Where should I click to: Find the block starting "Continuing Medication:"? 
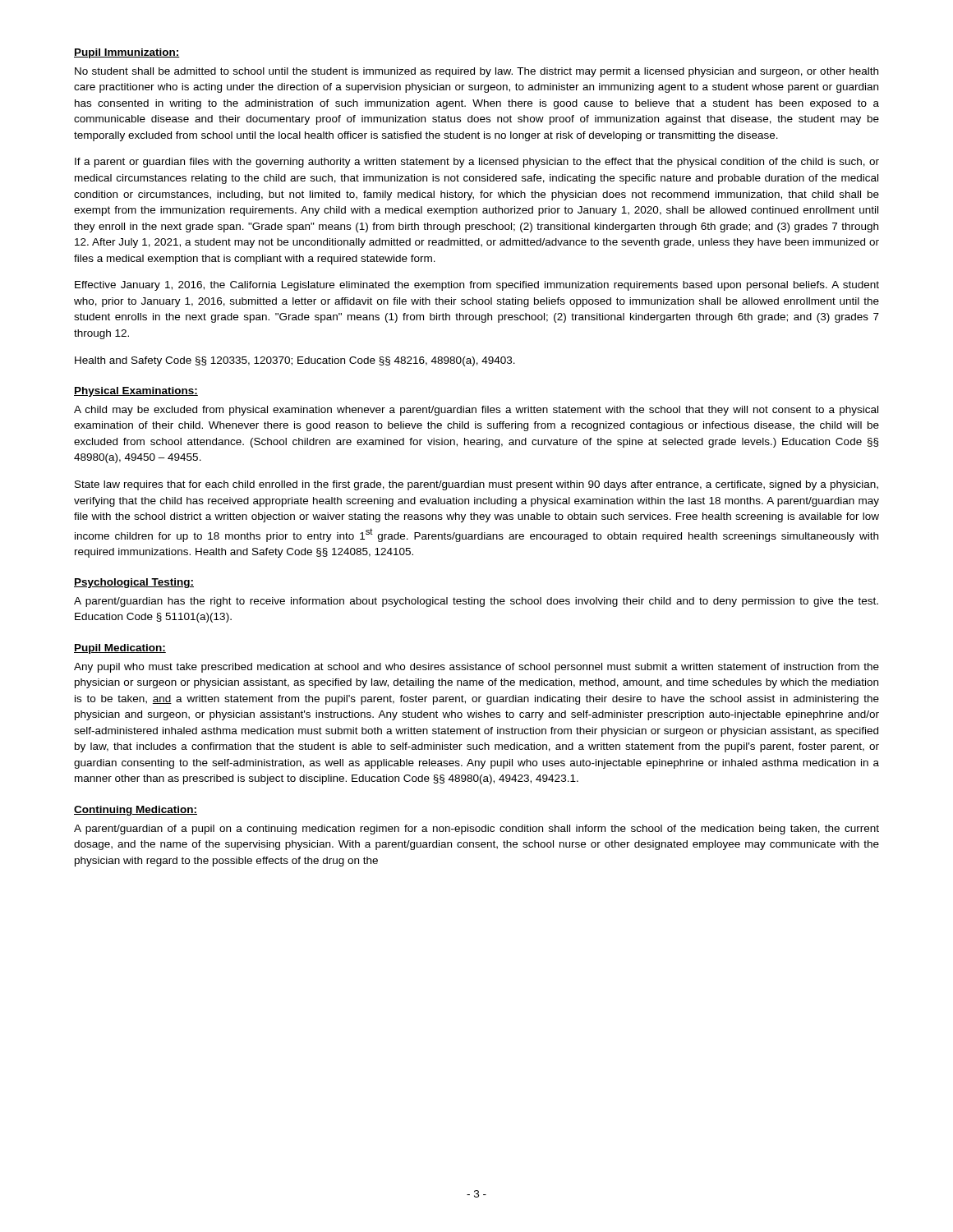[x=136, y=809]
